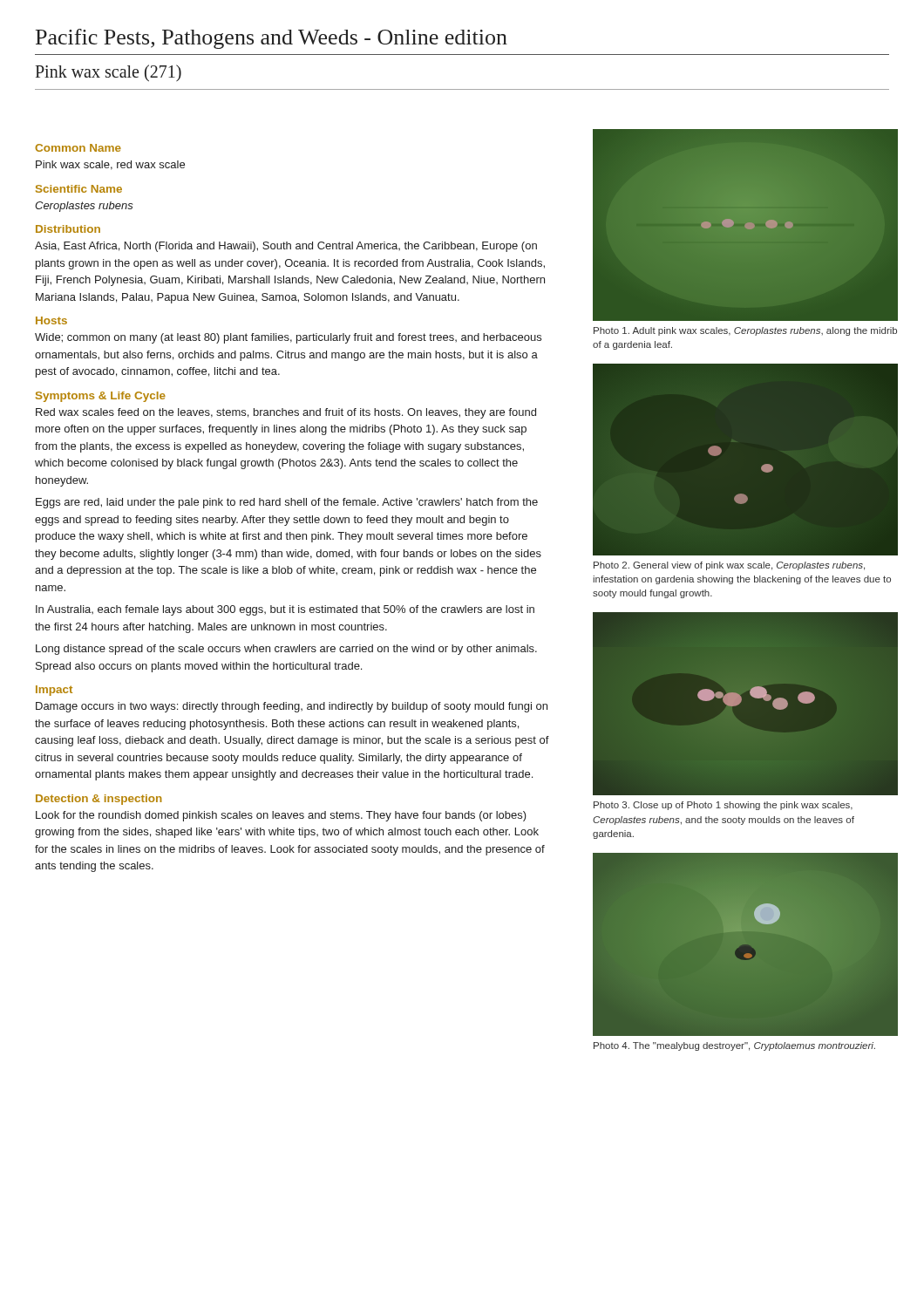This screenshot has height=1308, width=924.
Task: Select the text block that says "Eggs are red, laid"
Action: click(288, 544)
